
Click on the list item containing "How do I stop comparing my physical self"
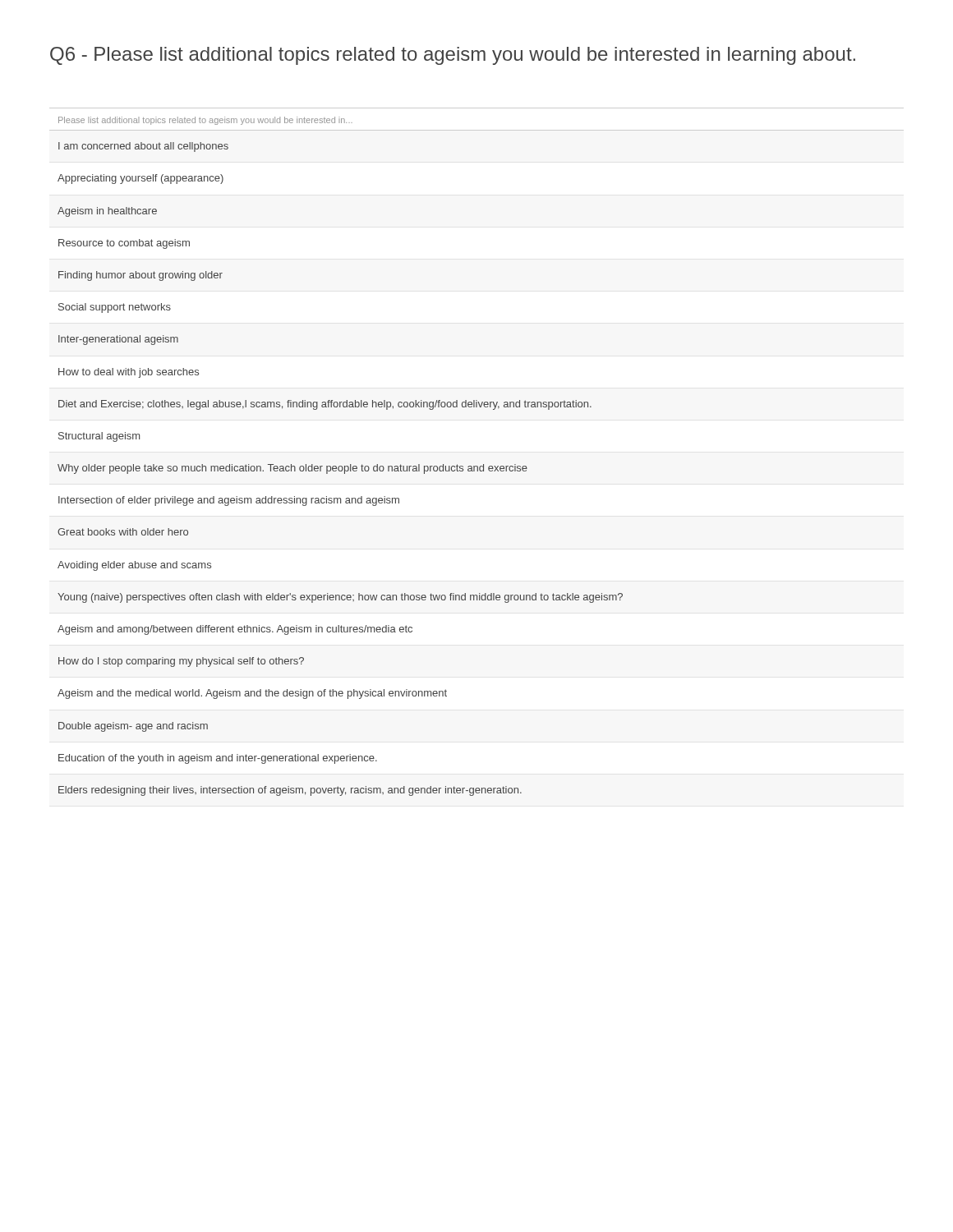click(181, 661)
